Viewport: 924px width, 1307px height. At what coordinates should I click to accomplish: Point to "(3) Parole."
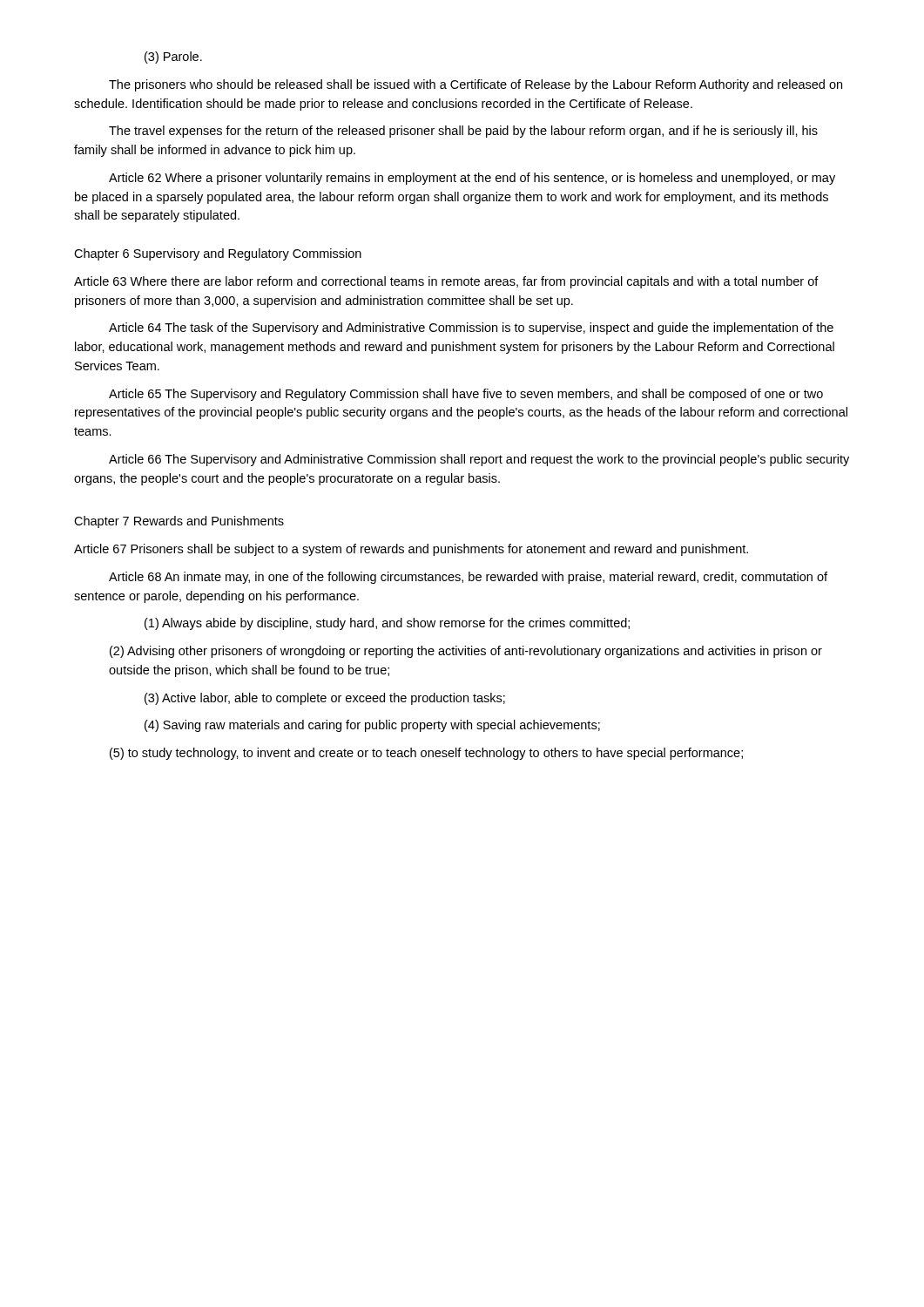pyautogui.click(x=173, y=57)
